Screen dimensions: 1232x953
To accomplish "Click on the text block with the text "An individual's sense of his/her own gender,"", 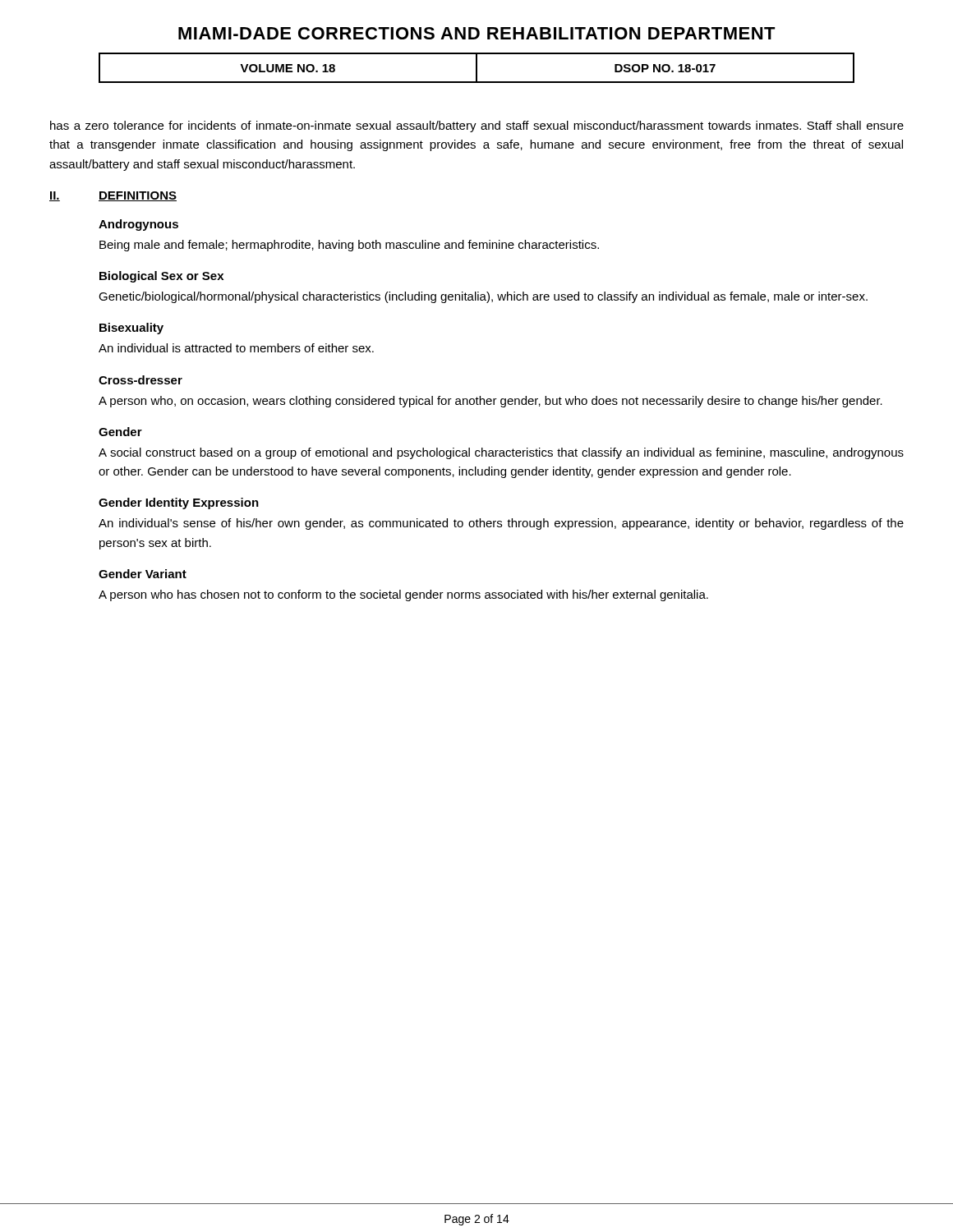I will pos(501,533).
